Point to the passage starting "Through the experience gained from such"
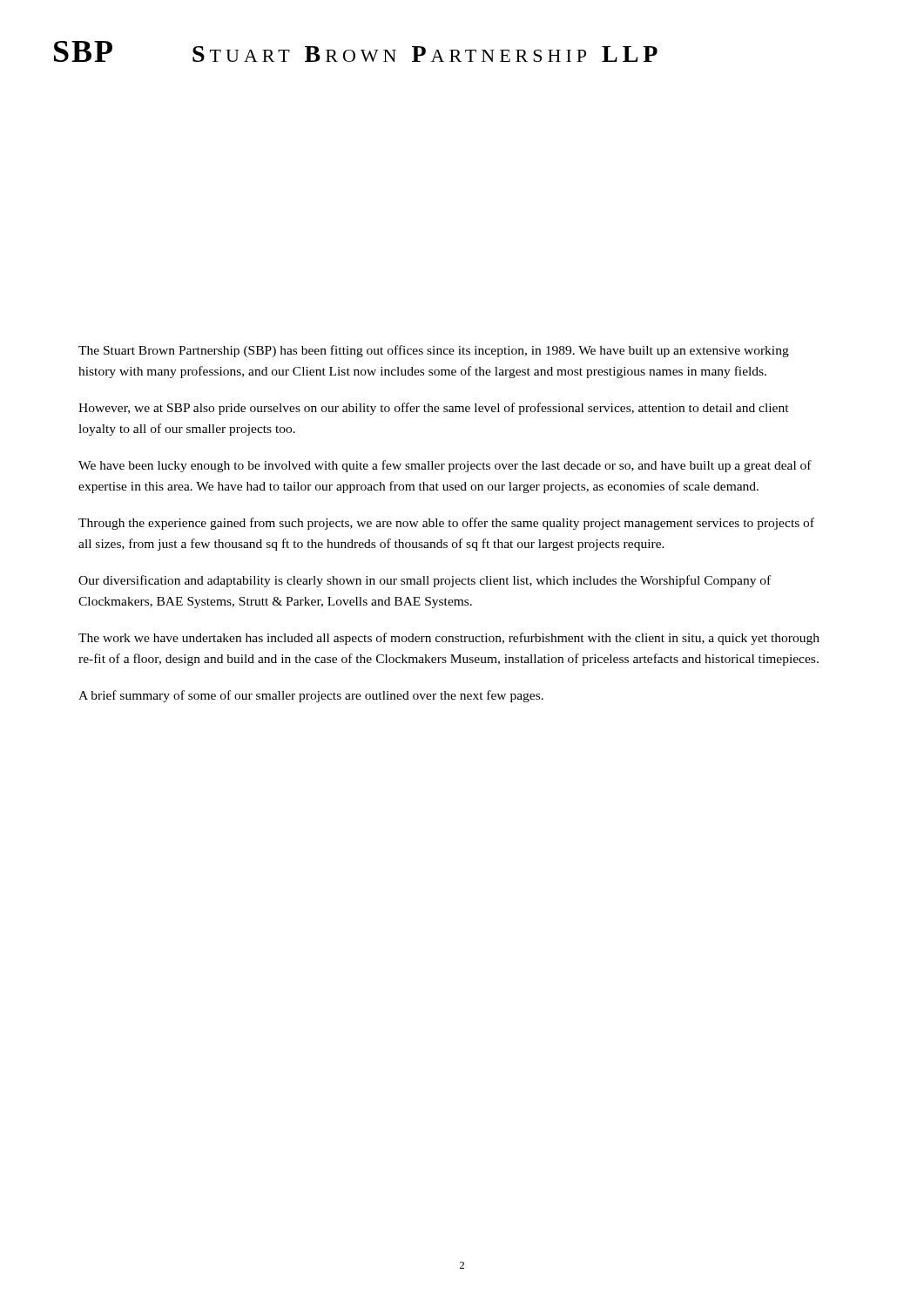This screenshot has height=1307, width=924. click(x=446, y=533)
